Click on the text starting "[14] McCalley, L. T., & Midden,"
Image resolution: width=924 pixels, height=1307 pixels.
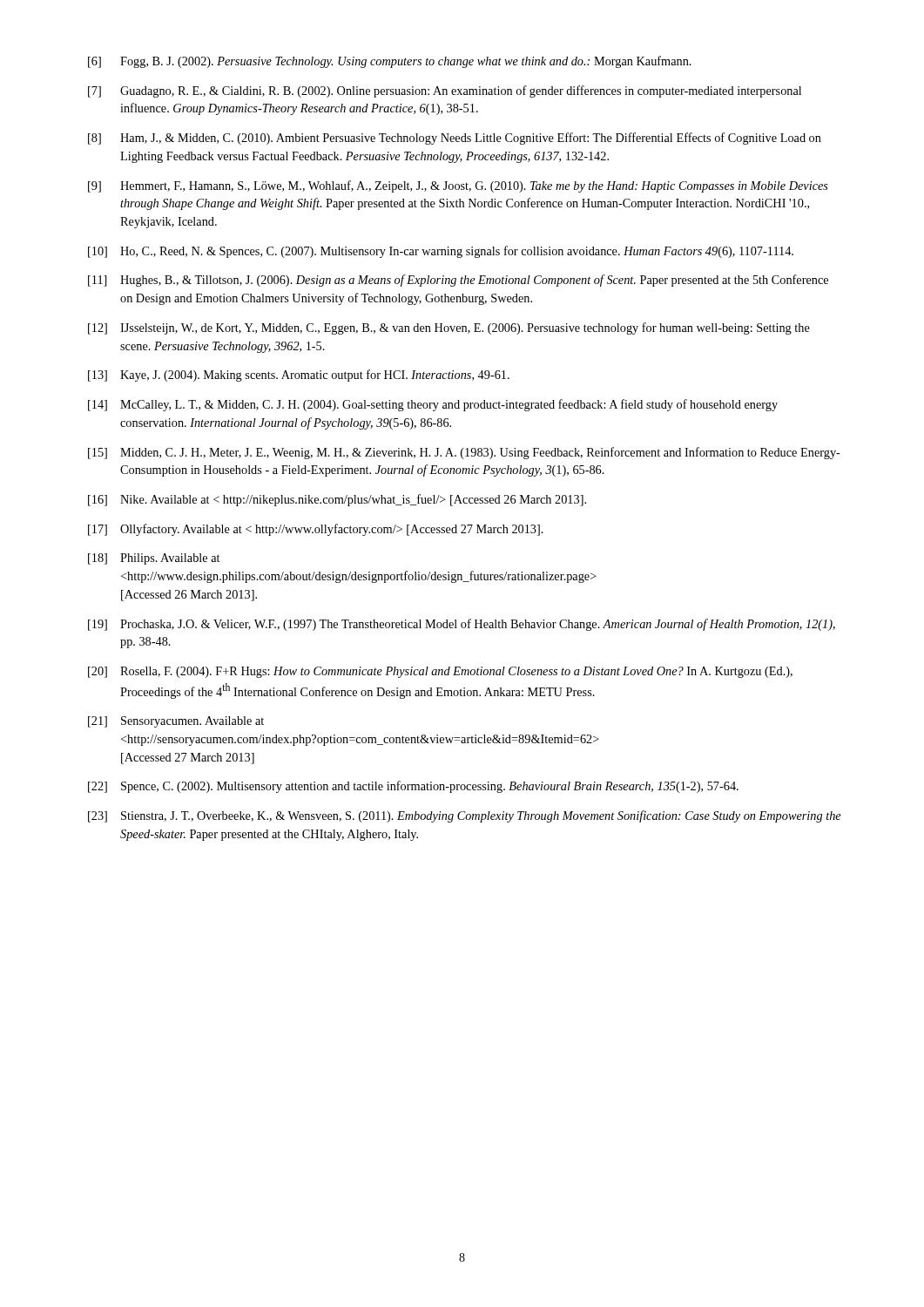(464, 414)
